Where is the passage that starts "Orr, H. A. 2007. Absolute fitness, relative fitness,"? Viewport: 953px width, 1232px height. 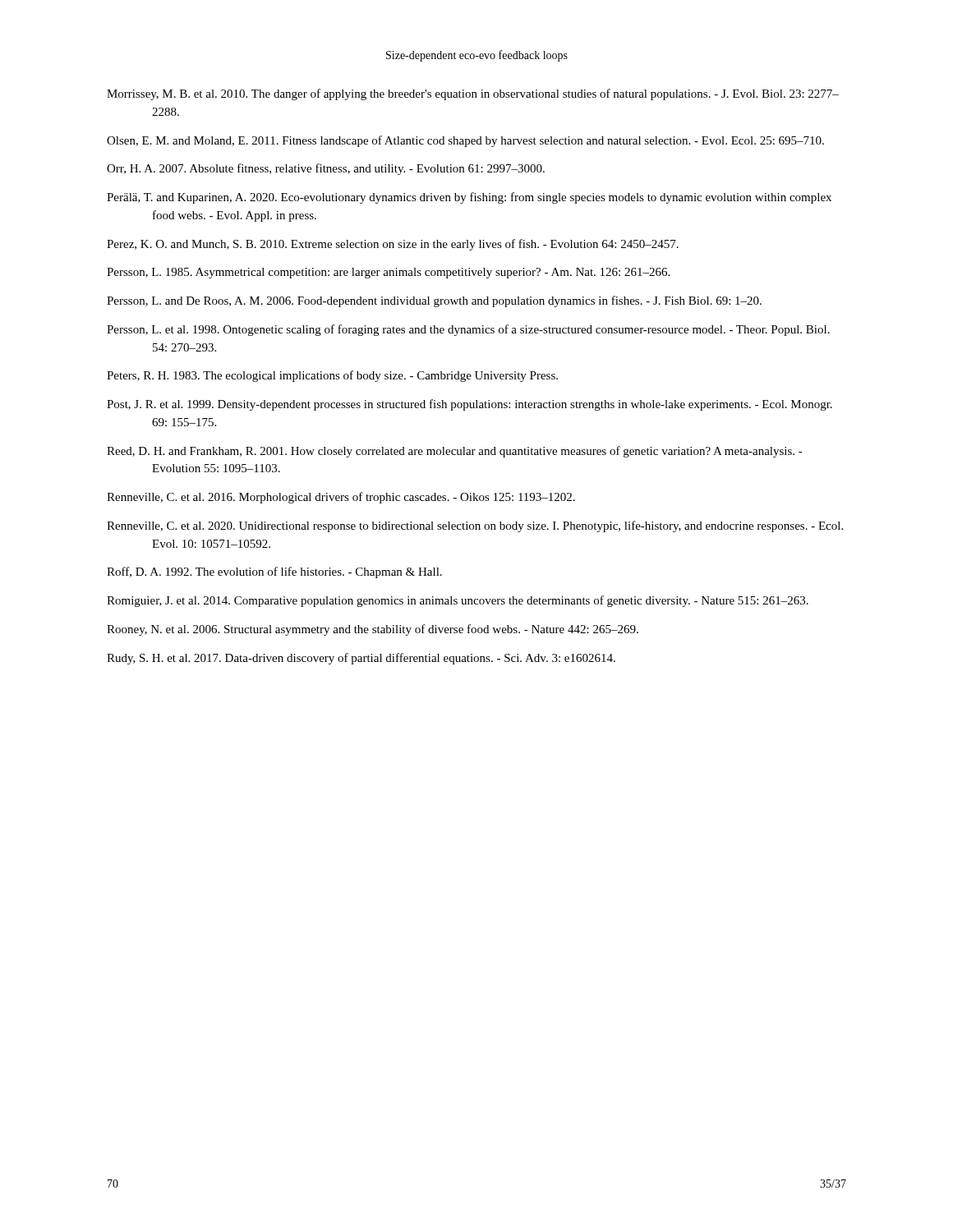[326, 169]
